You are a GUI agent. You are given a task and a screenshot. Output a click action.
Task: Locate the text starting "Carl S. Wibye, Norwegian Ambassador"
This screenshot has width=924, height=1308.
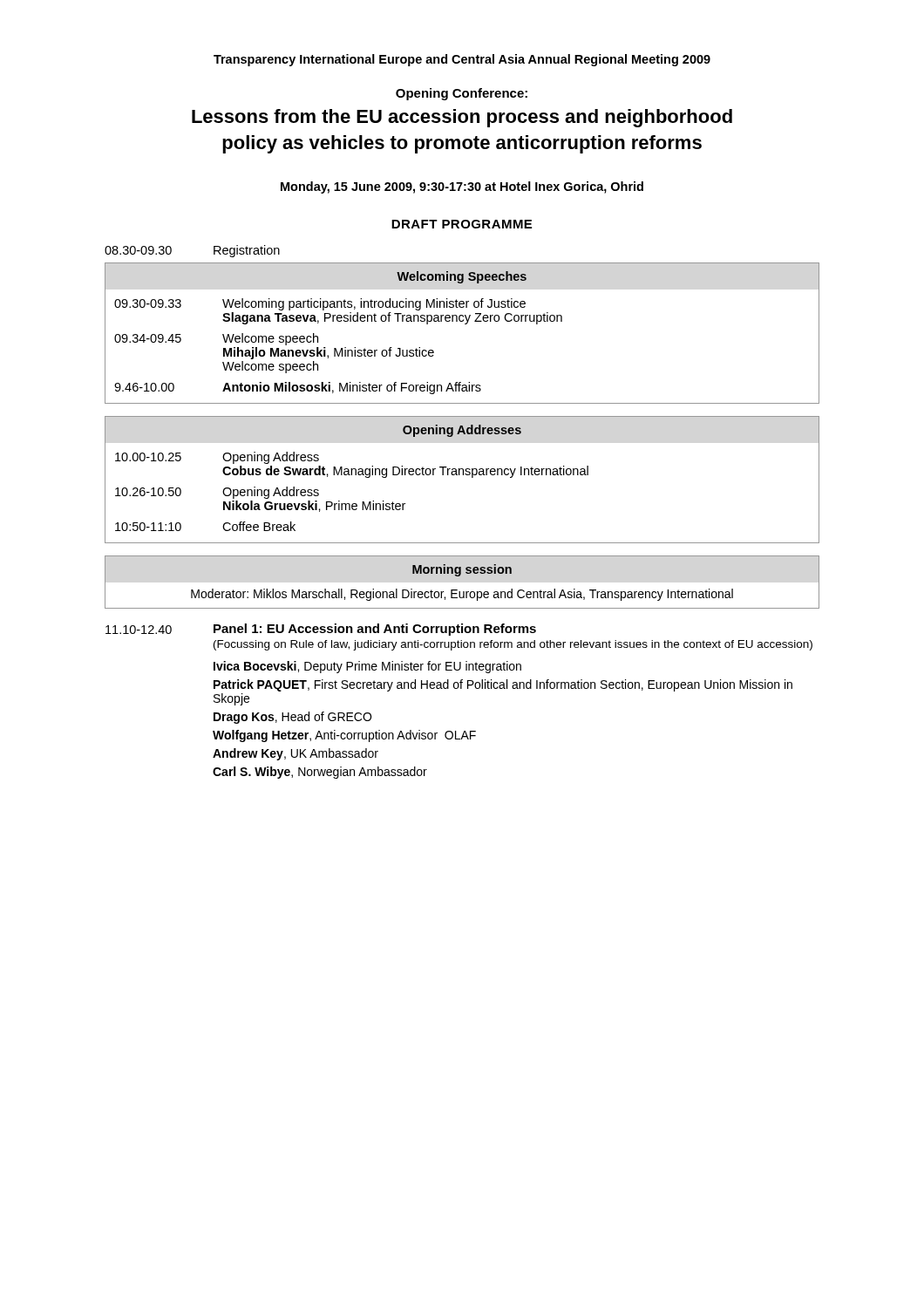coord(320,772)
